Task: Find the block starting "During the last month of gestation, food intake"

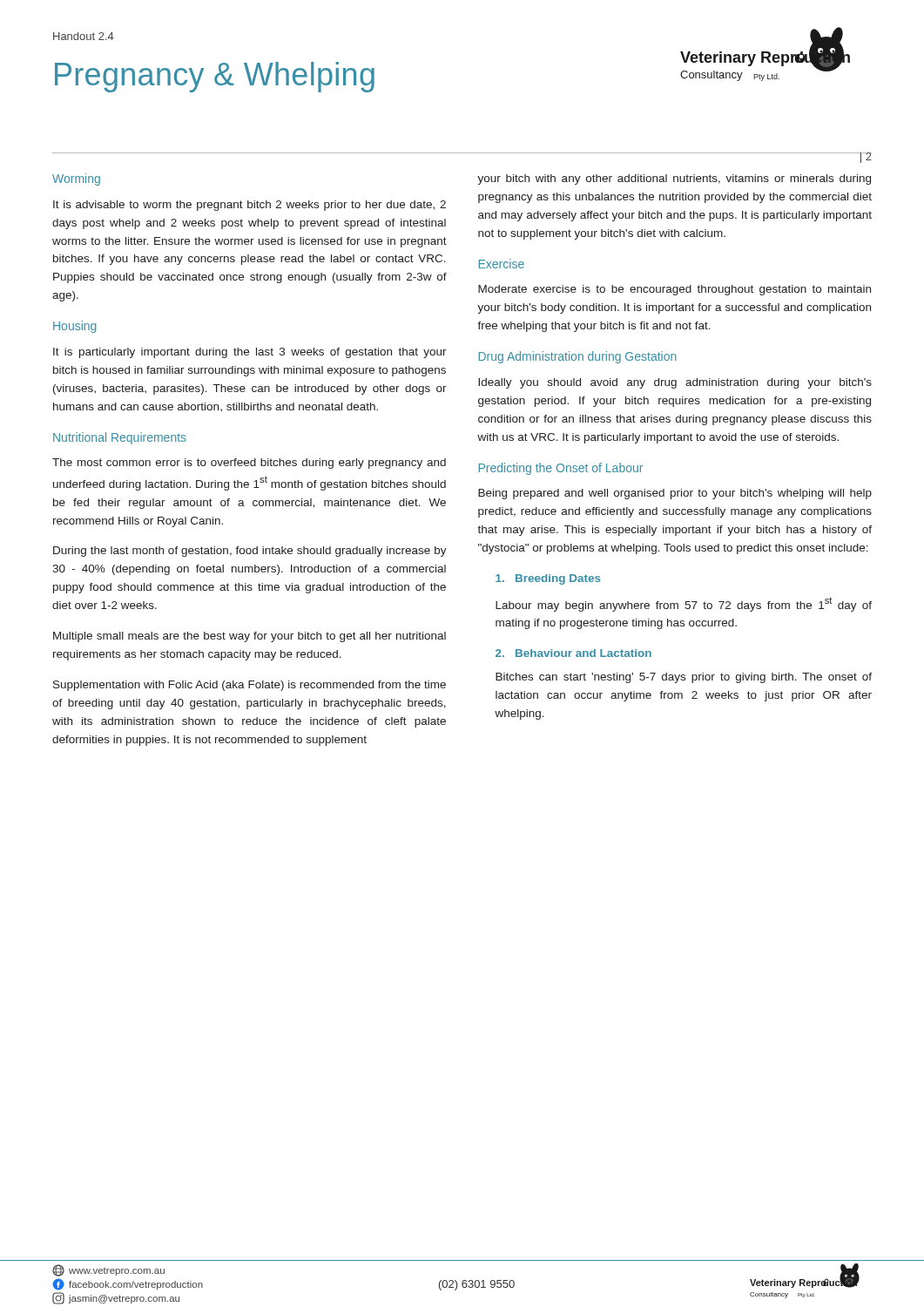Action: click(x=249, y=578)
